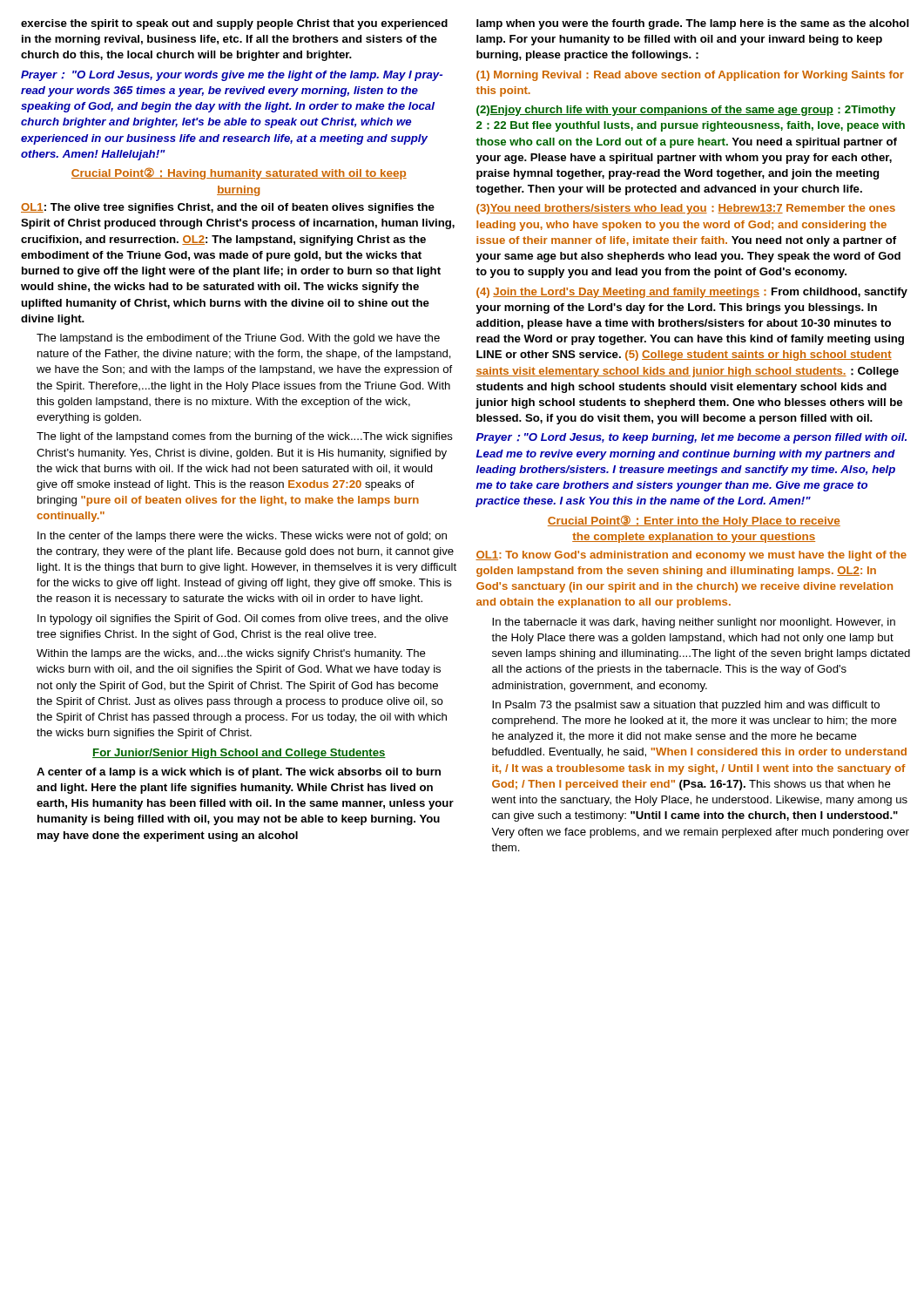Click on the element starting "lamp when you were the fourth grade. The"
The image size is (924, 1307).
[x=693, y=39]
